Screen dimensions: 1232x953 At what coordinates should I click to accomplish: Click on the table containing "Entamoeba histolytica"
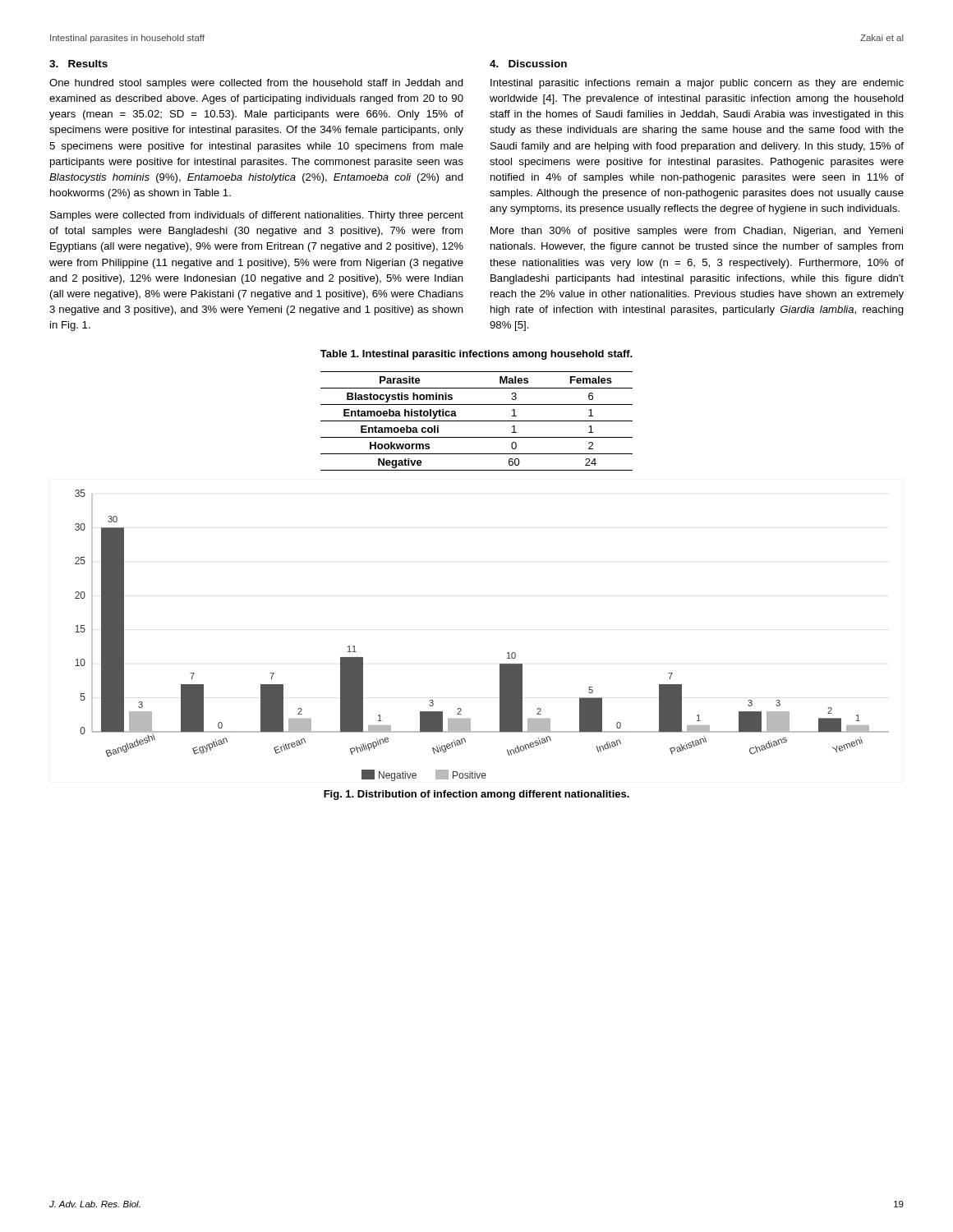point(476,421)
